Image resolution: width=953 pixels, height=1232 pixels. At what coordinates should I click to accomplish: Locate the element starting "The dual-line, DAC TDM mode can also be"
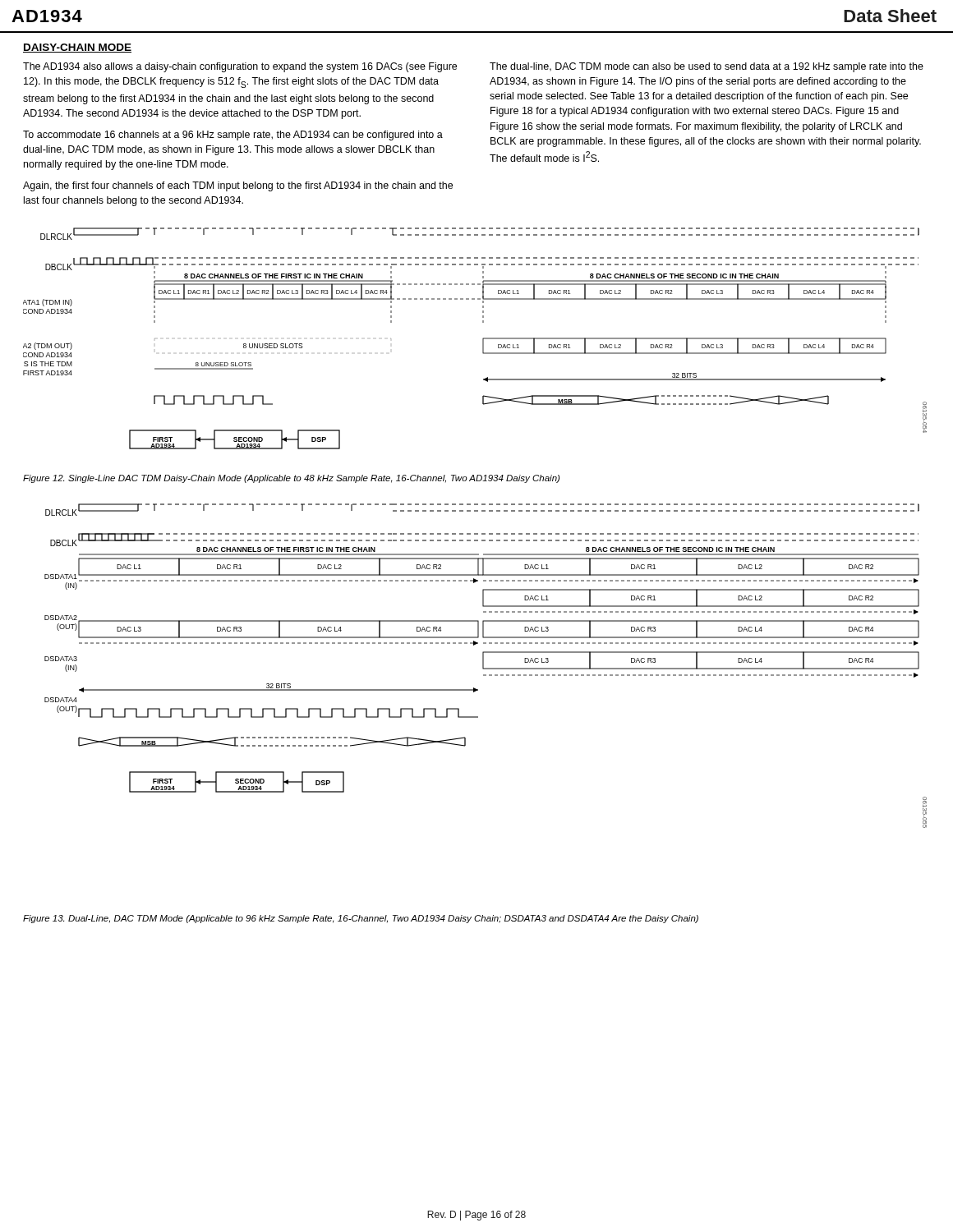coord(710,113)
